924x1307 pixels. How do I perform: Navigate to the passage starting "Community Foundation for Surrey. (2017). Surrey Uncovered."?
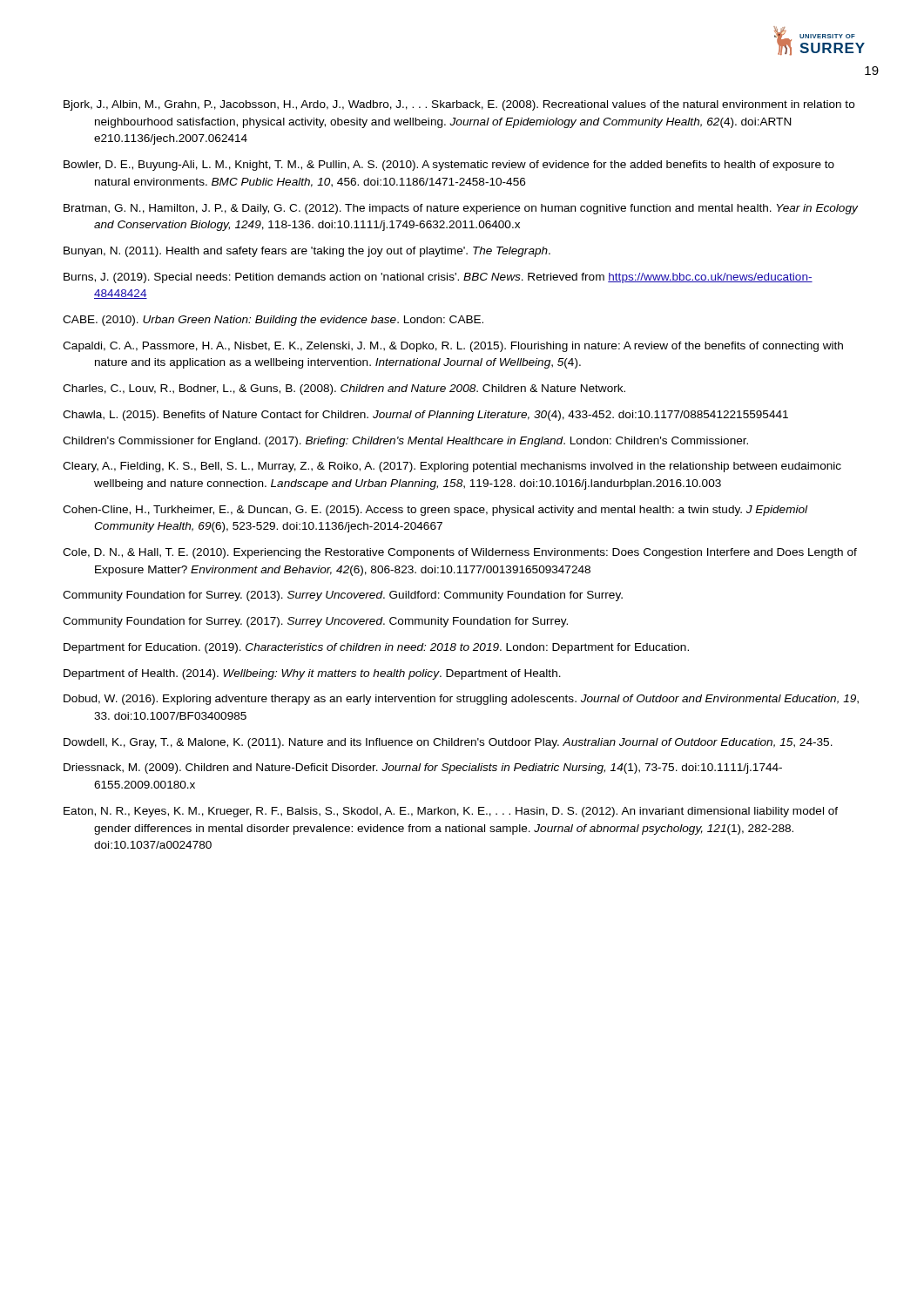pyautogui.click(x=316, y=621)
